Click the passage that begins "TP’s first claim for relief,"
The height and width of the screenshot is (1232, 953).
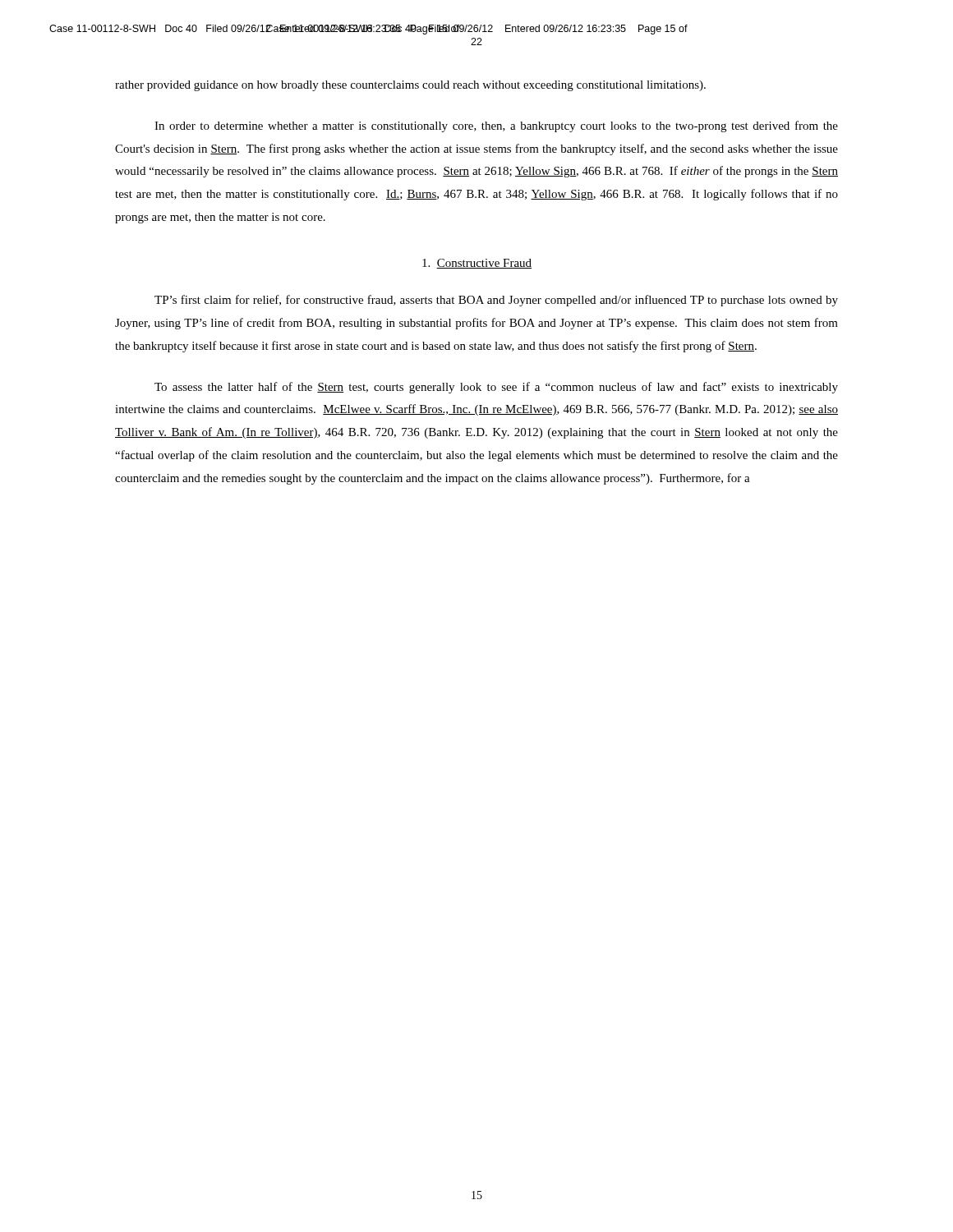[476, 323]
